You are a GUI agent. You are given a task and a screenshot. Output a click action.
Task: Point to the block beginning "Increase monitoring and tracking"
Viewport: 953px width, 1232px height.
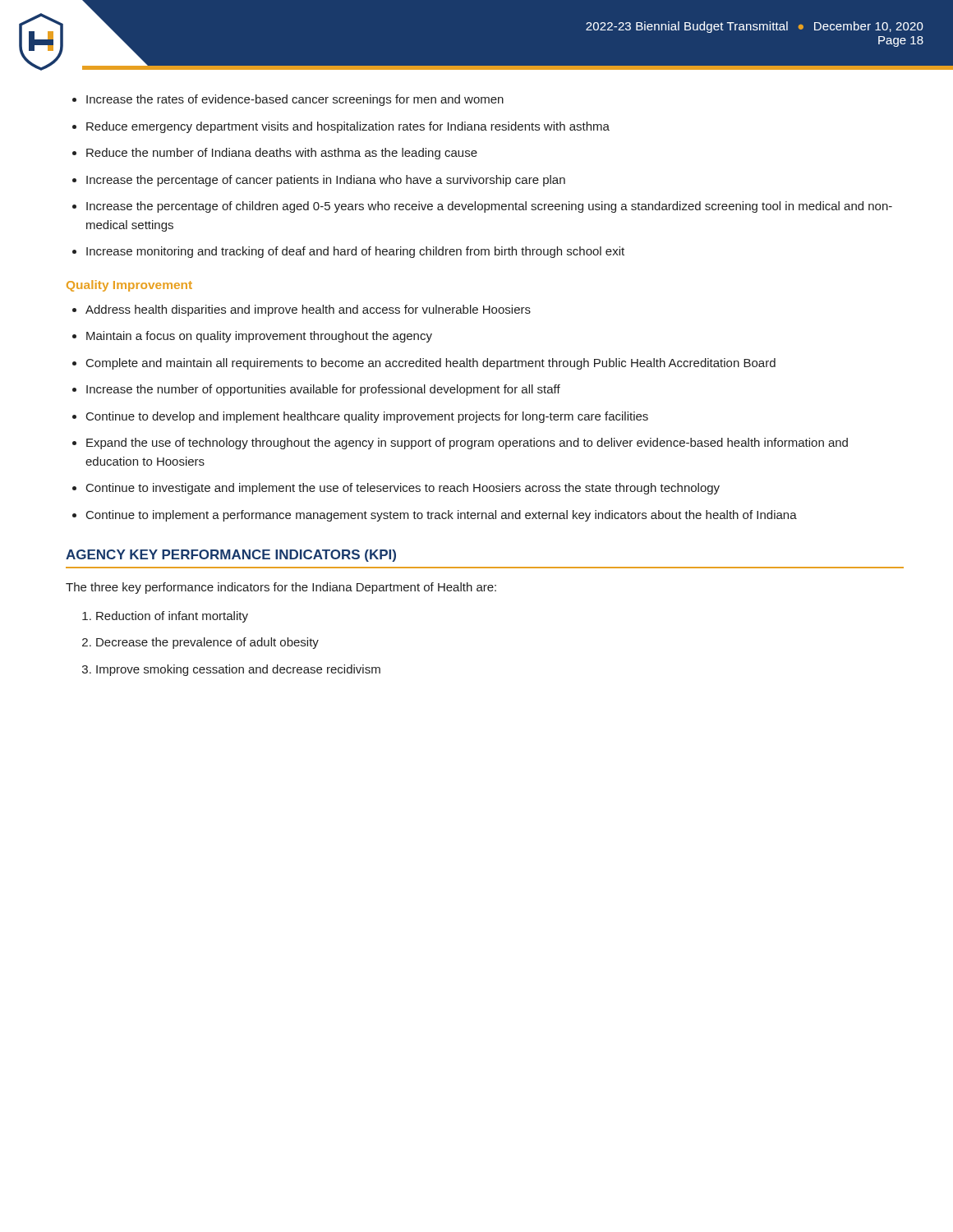point(355,251)
